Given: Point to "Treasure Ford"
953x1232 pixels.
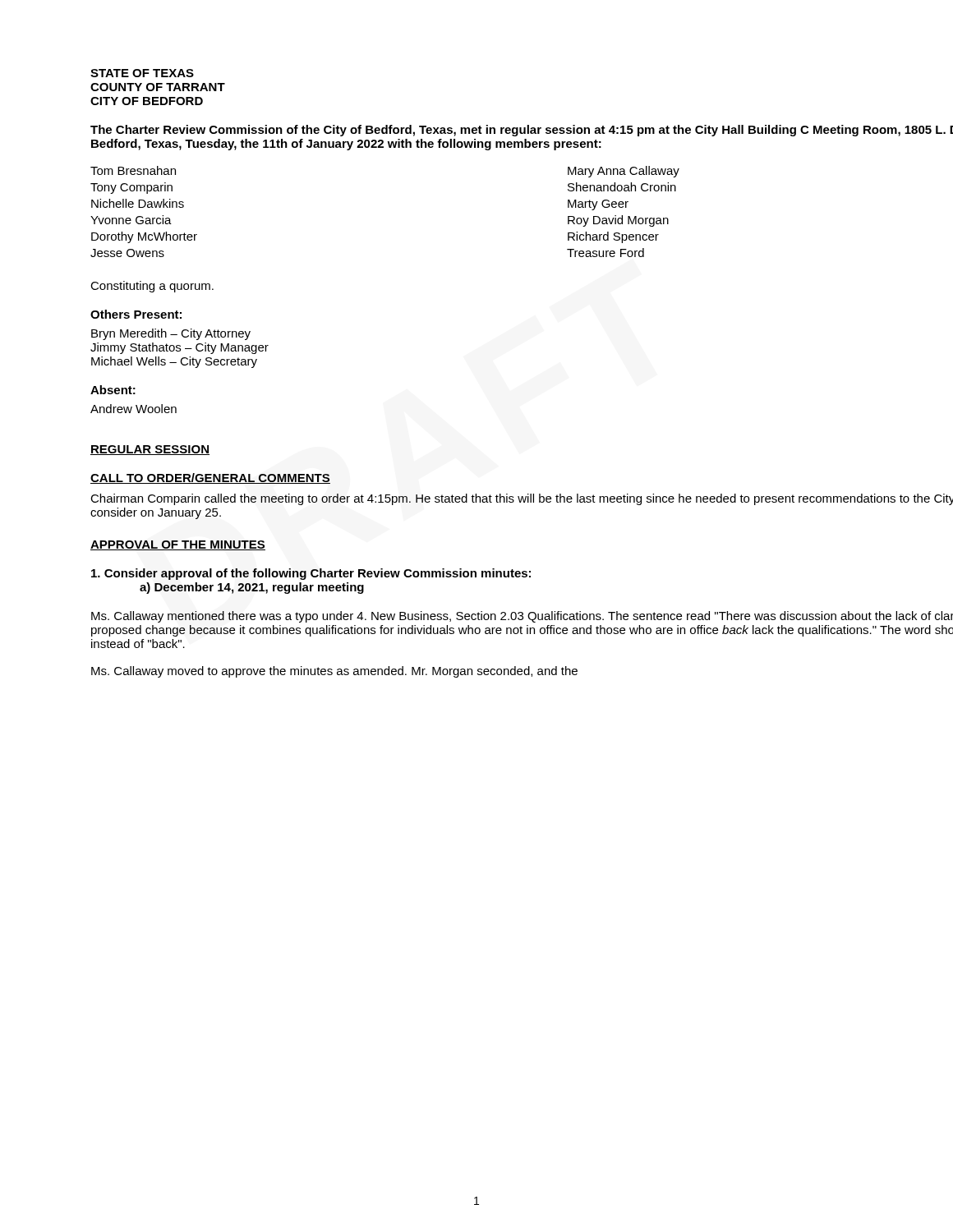Looking at the screenshot, I should pos(605,253).
